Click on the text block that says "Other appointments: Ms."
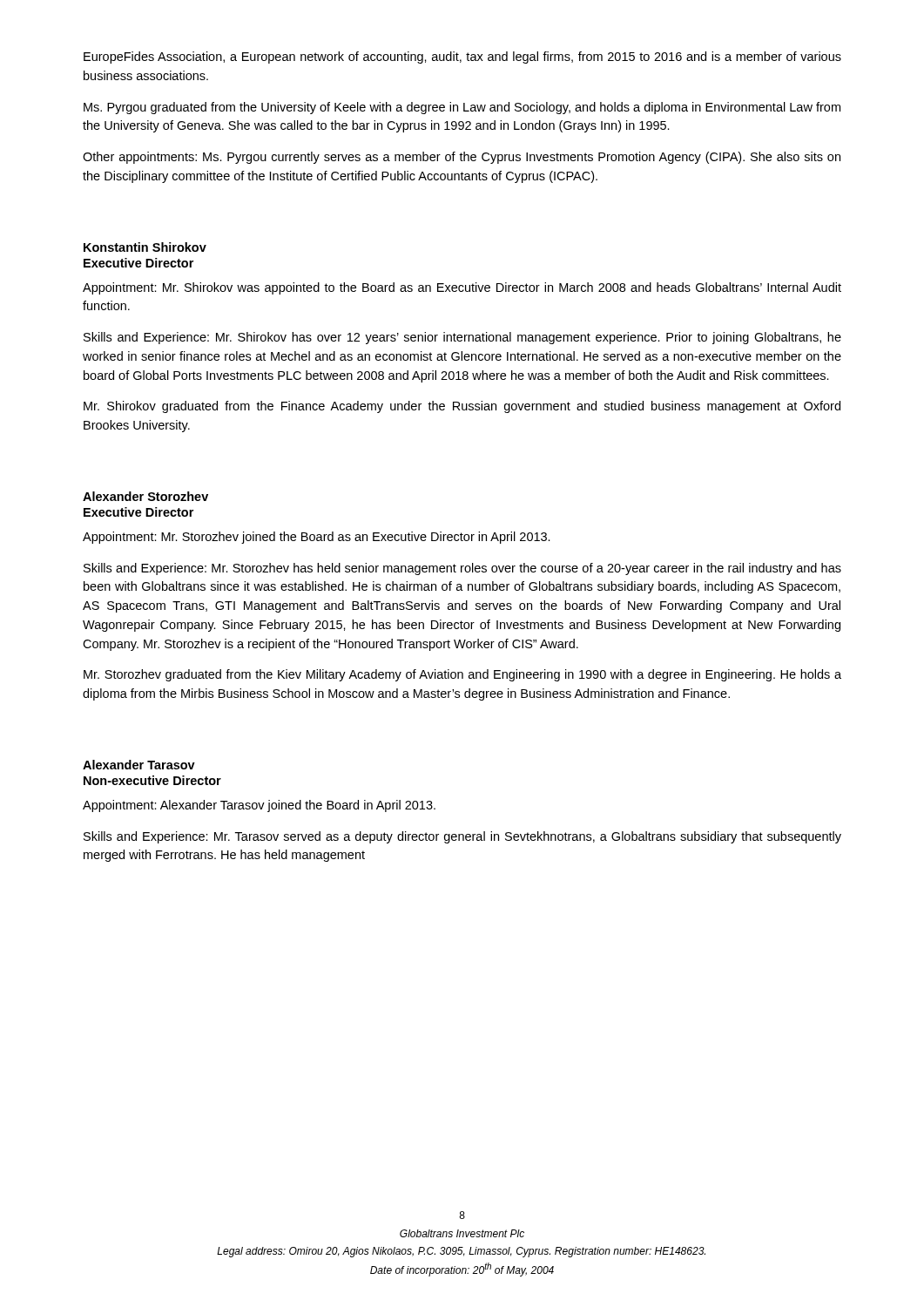The height and width of the screenshot is (1307, 924). 462,166
